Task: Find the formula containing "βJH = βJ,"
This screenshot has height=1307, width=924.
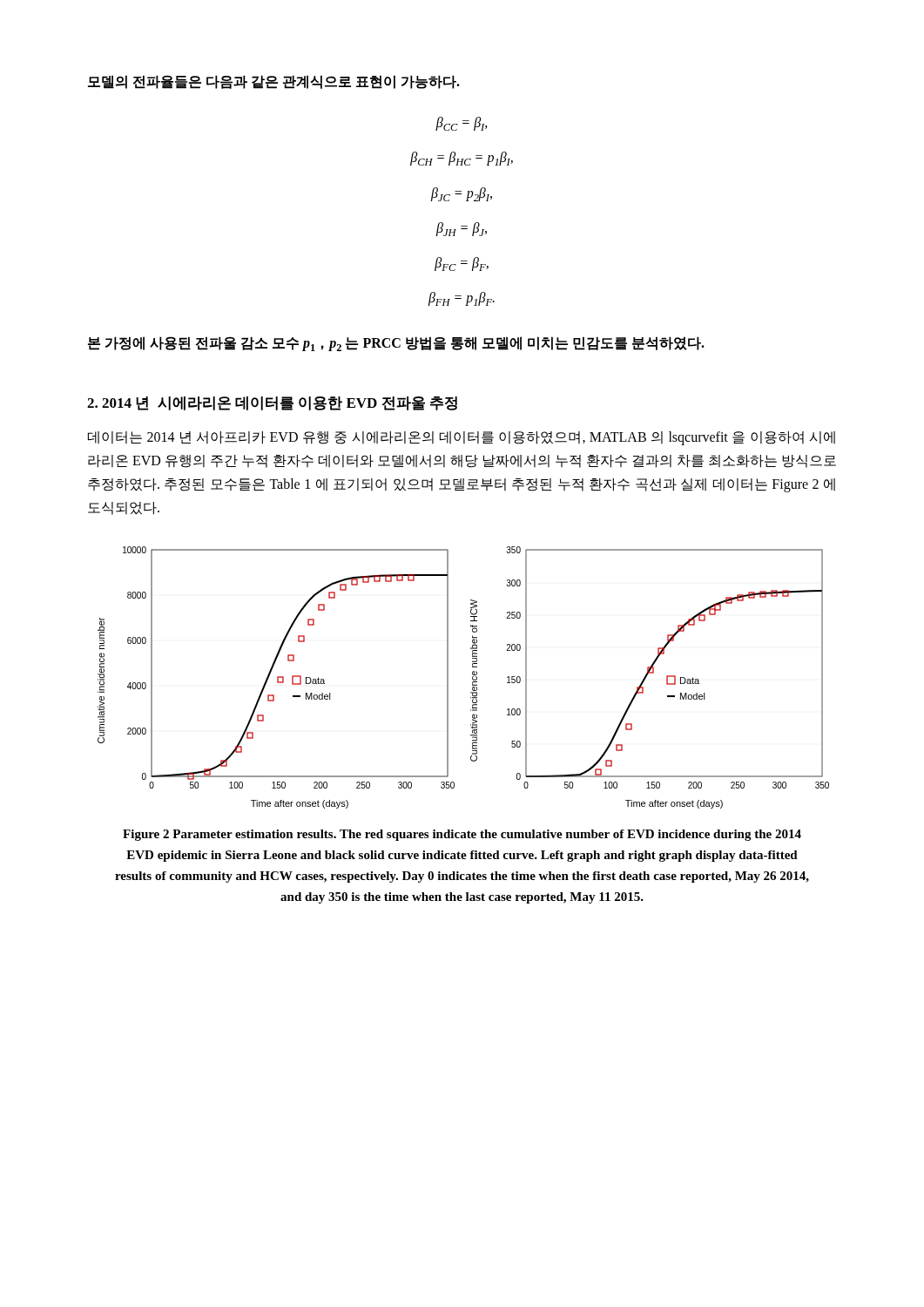Action: coord(462,229)
